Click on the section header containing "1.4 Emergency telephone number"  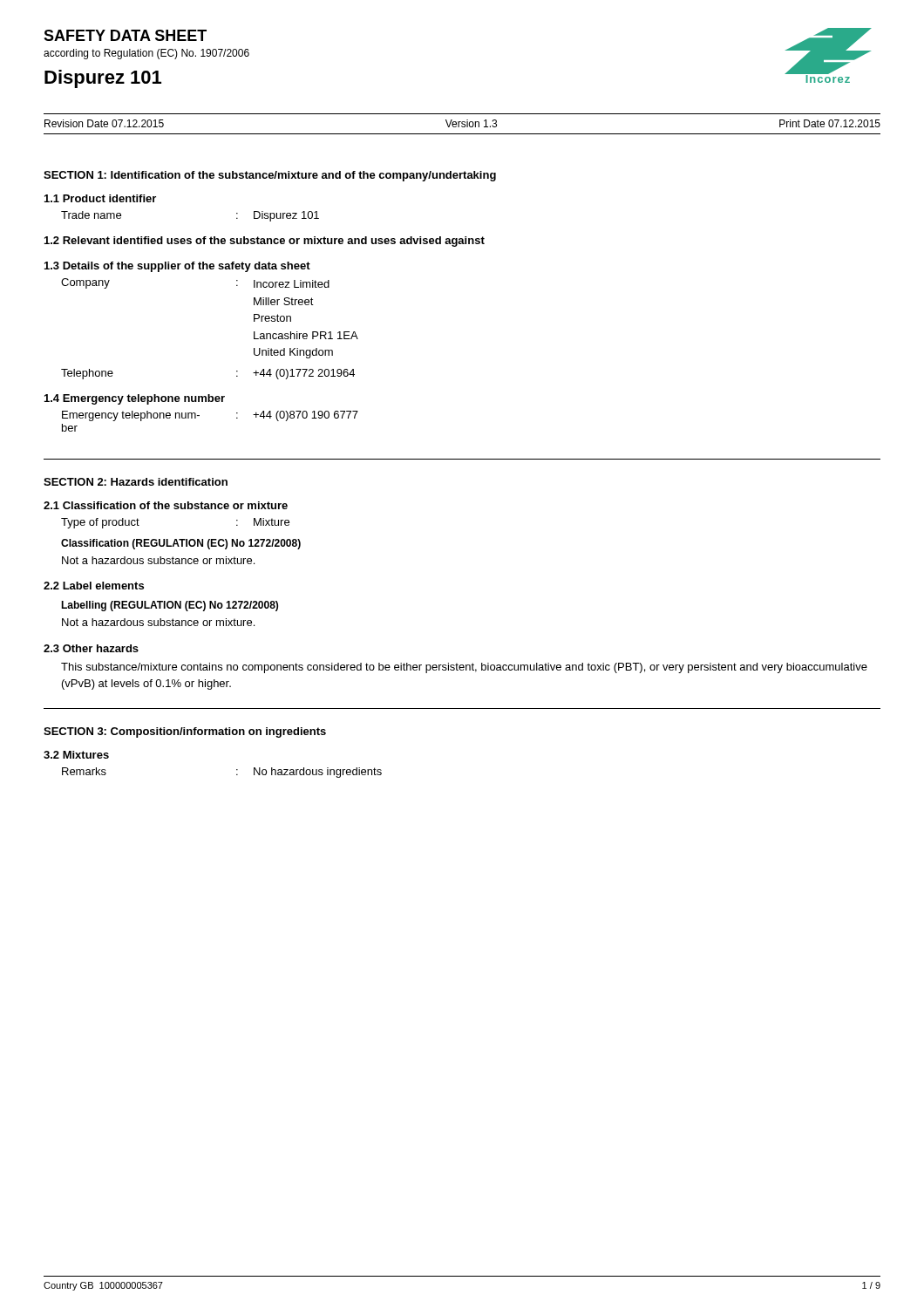pyautogui.click(x=134, y=398)
